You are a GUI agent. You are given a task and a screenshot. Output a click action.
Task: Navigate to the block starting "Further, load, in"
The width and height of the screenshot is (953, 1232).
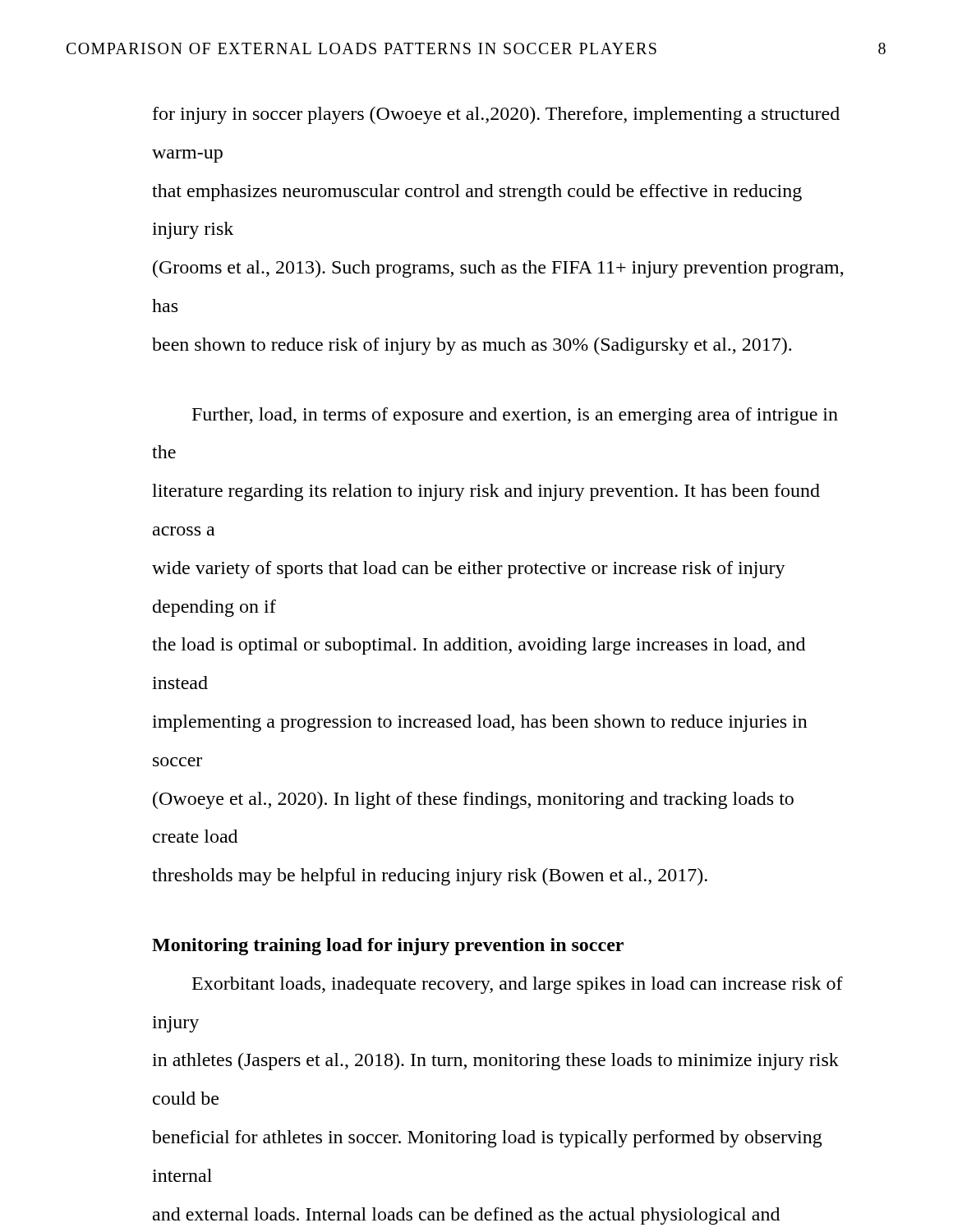(x=499, y=645)
